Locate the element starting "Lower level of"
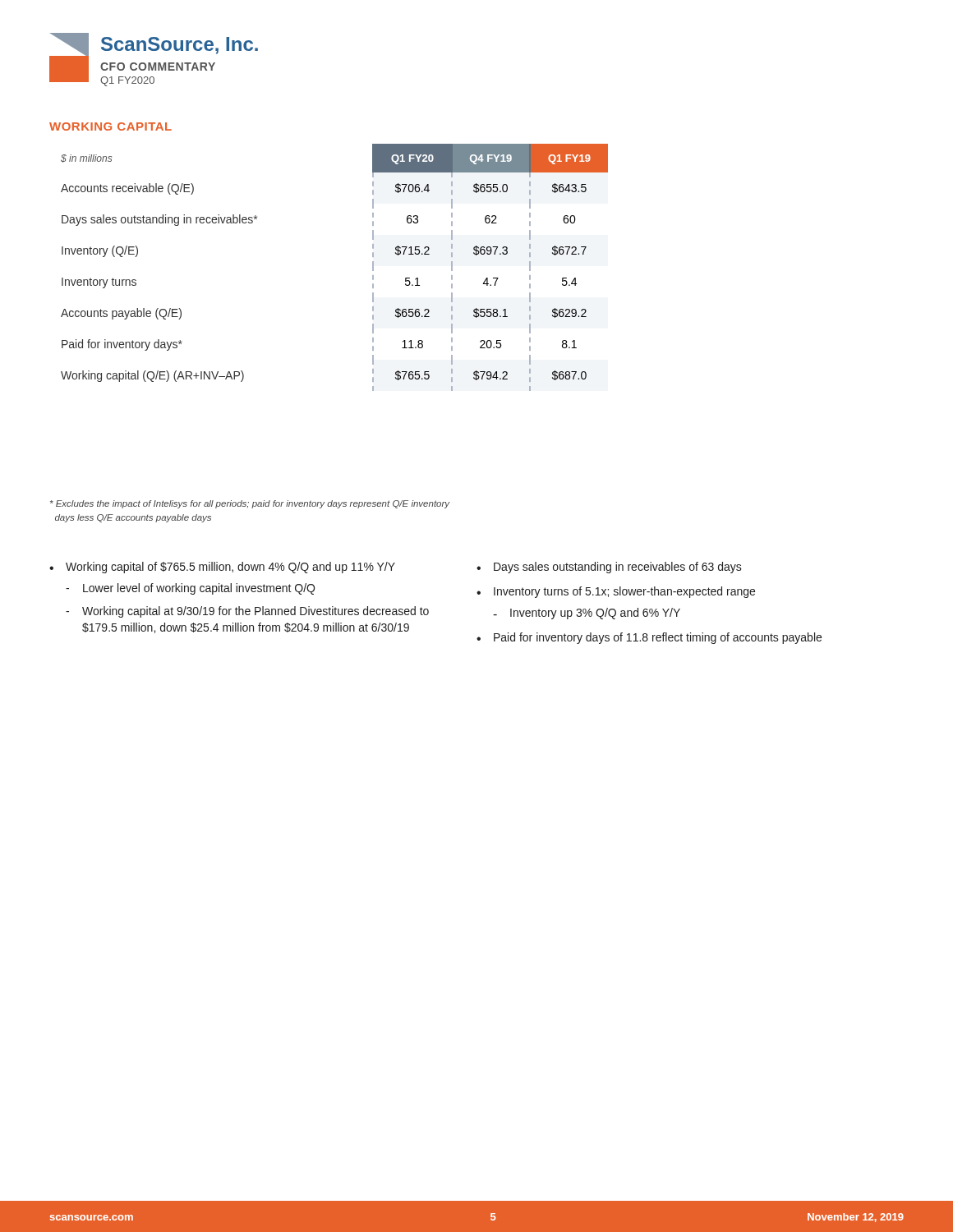 pyautogui.click(x=199, y=588)
